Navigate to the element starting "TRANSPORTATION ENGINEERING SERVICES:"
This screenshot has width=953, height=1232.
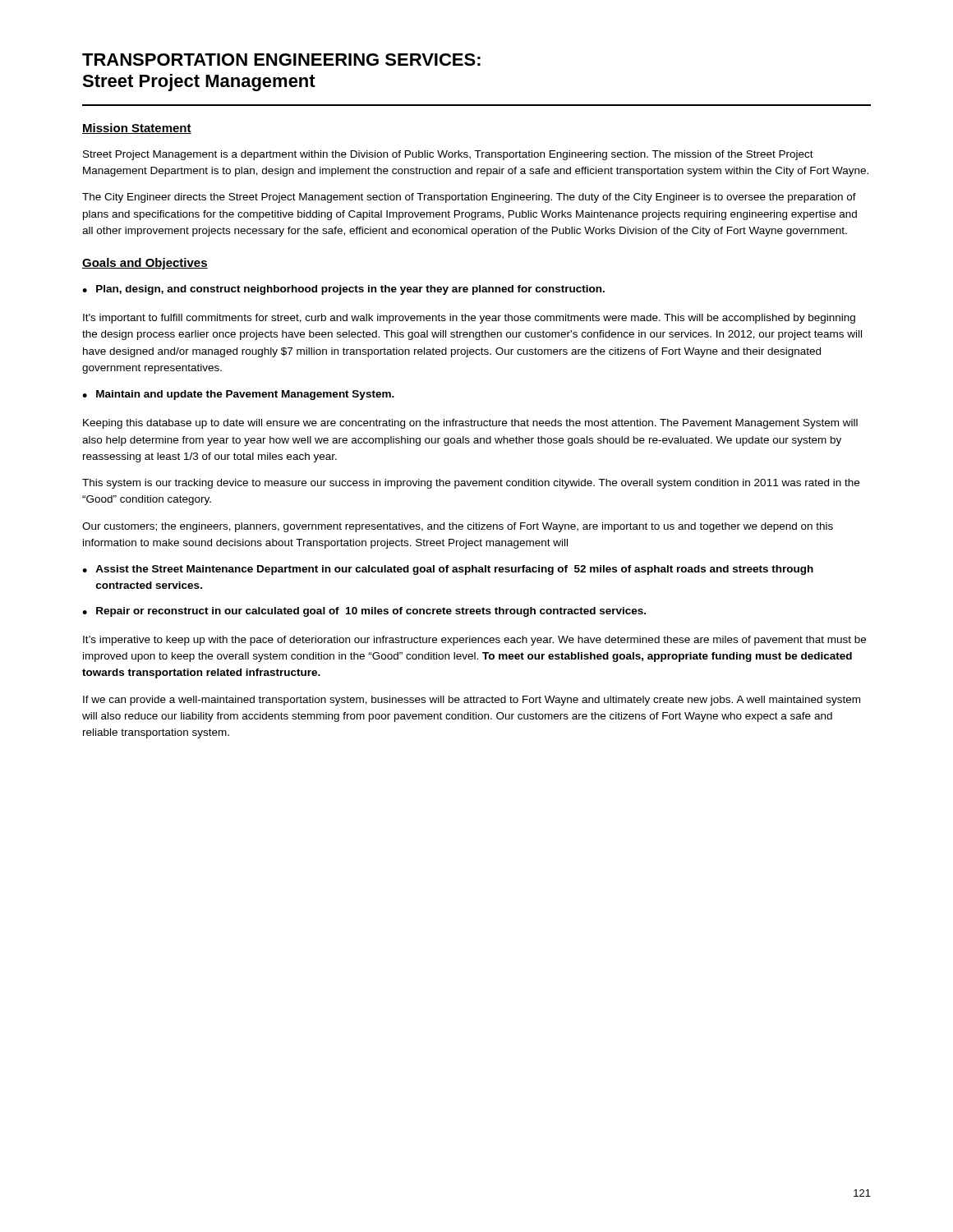click(x=476, y=71)
